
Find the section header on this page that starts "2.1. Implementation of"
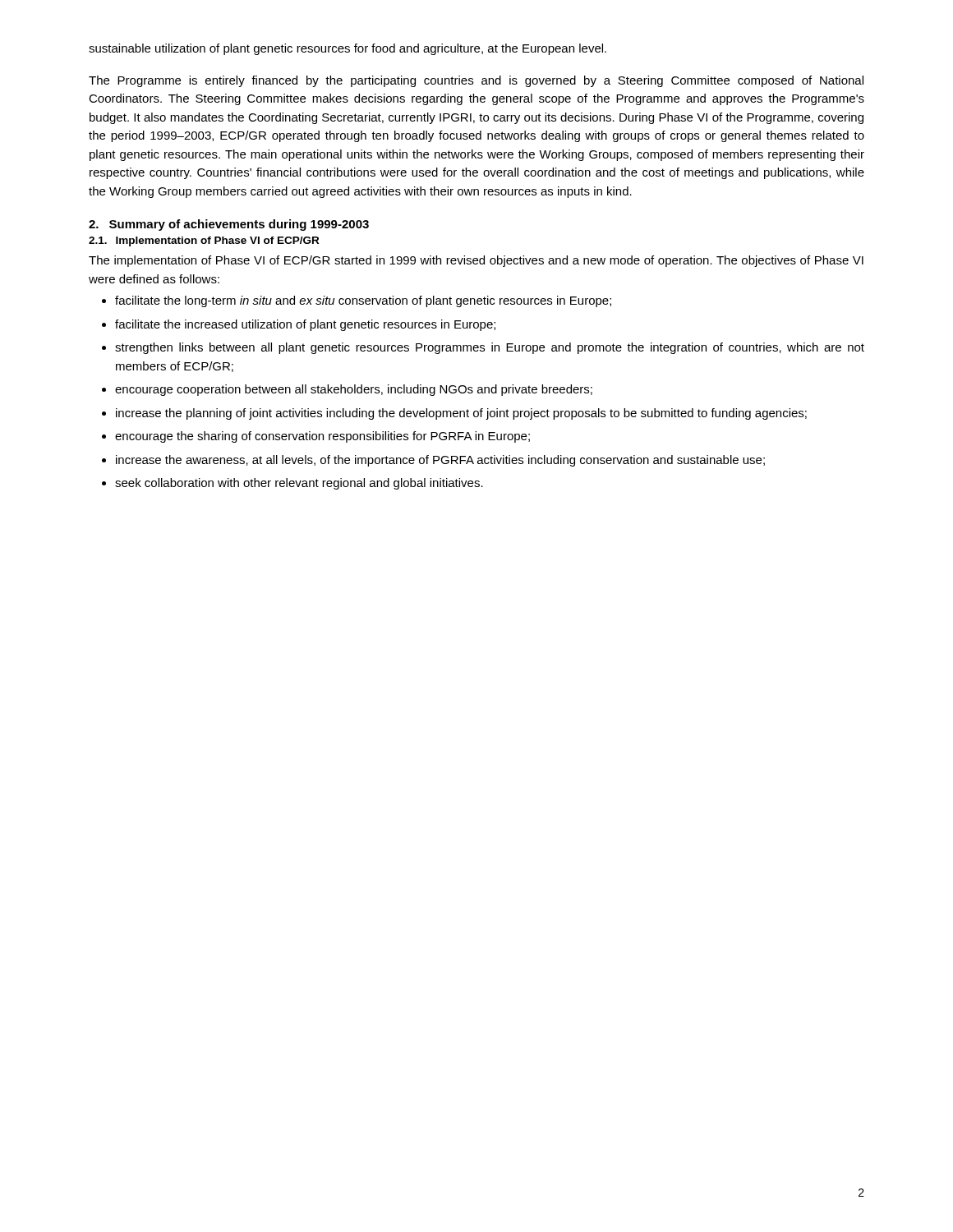(204, 240)
